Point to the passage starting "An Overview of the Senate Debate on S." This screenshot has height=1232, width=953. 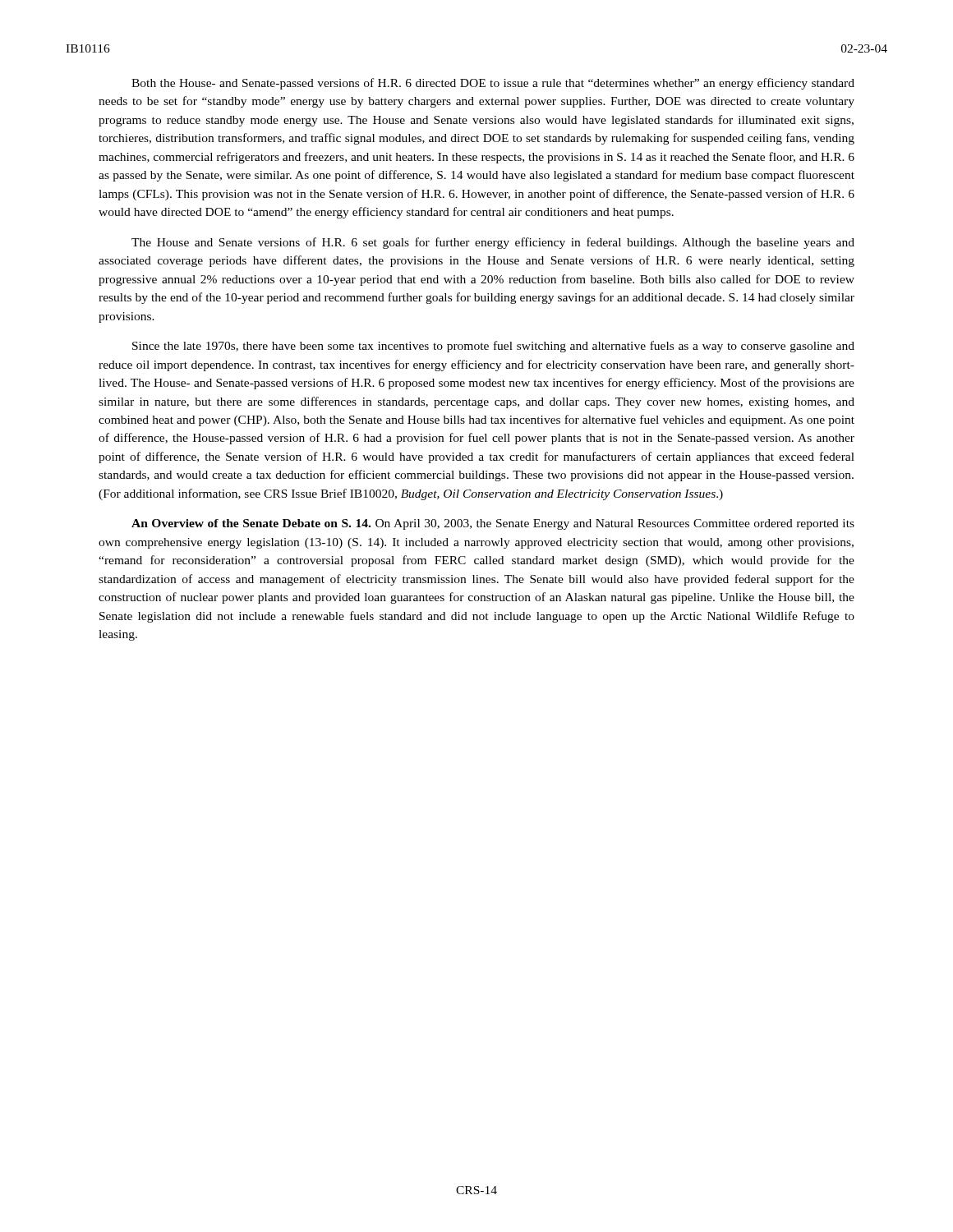click(476, 579)
